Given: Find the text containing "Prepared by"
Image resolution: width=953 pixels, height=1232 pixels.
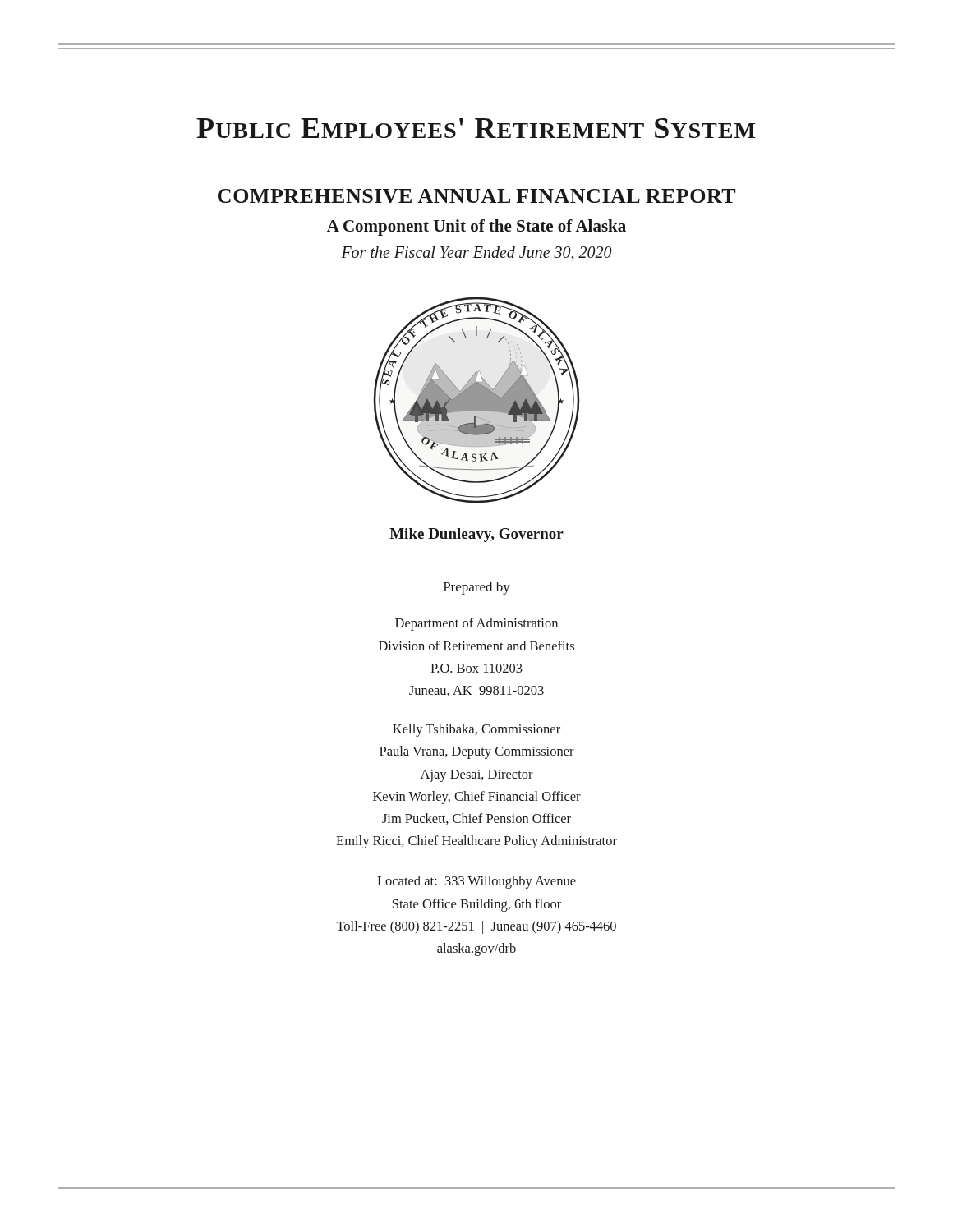Looking at the screenshot, I should [x=476, y=587].
